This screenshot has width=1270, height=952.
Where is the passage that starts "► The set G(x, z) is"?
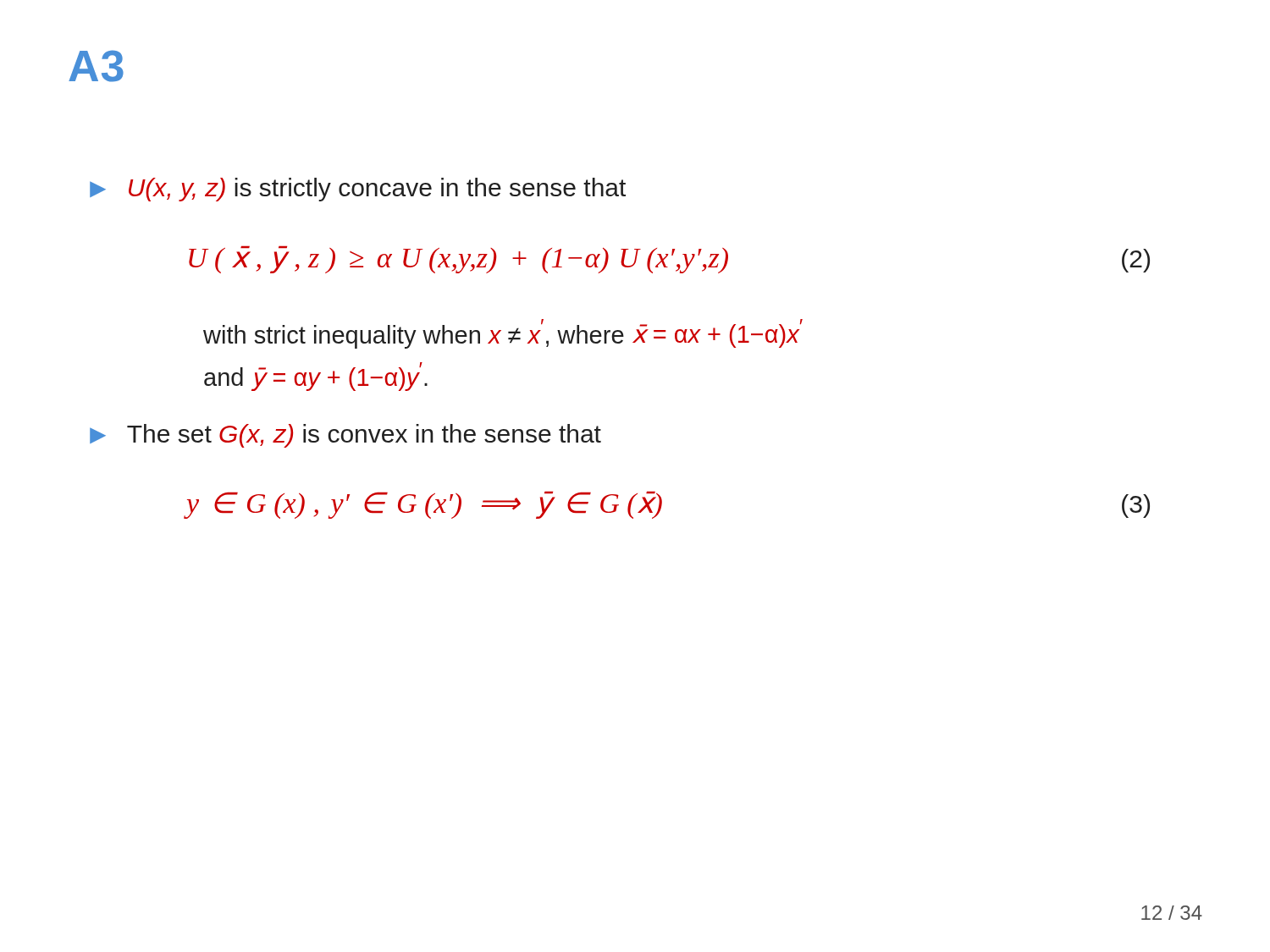tap(343, 434)
